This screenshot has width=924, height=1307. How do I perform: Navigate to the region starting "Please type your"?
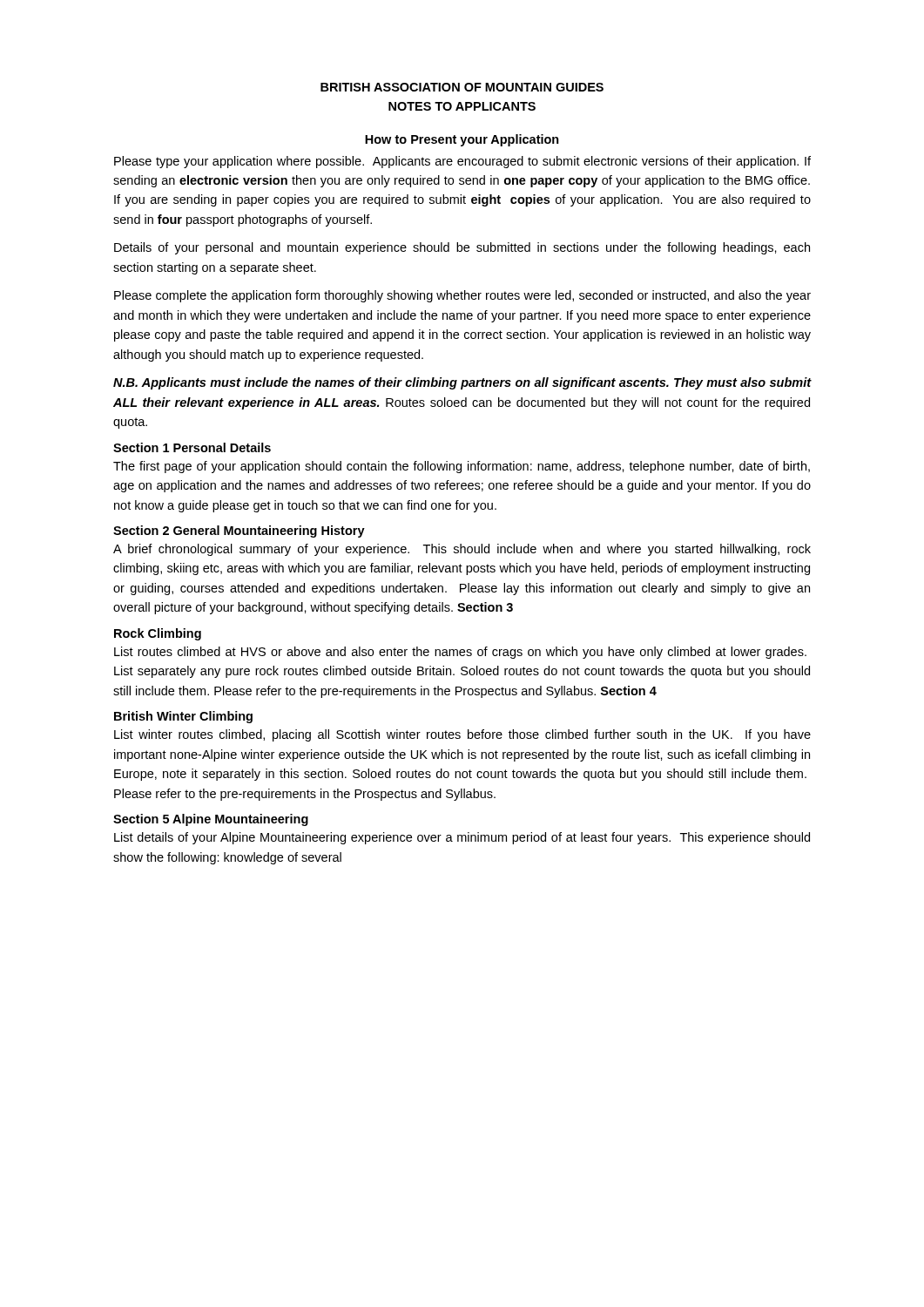click(462, 190)
